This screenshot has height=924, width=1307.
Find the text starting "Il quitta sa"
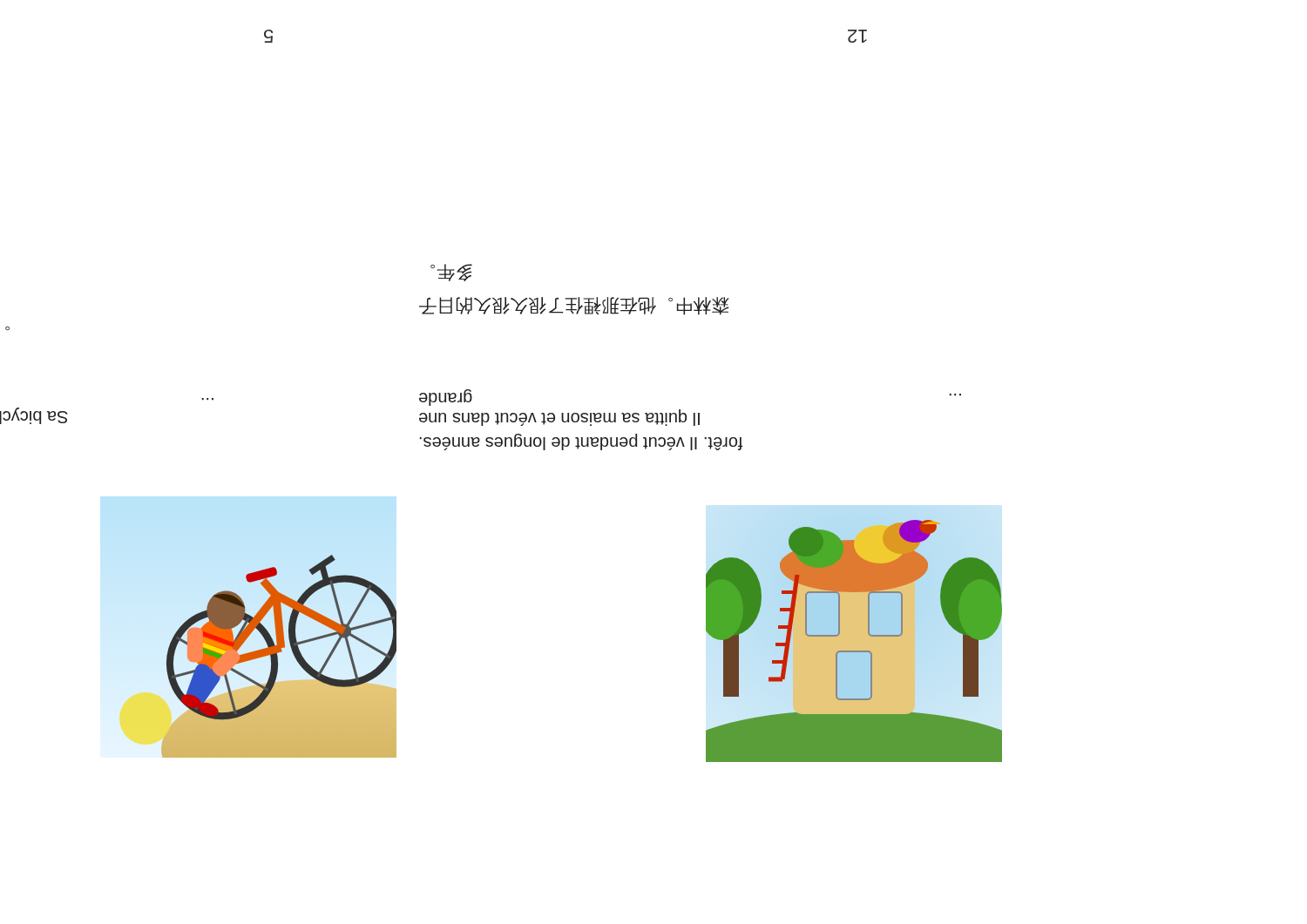point(560,409)
